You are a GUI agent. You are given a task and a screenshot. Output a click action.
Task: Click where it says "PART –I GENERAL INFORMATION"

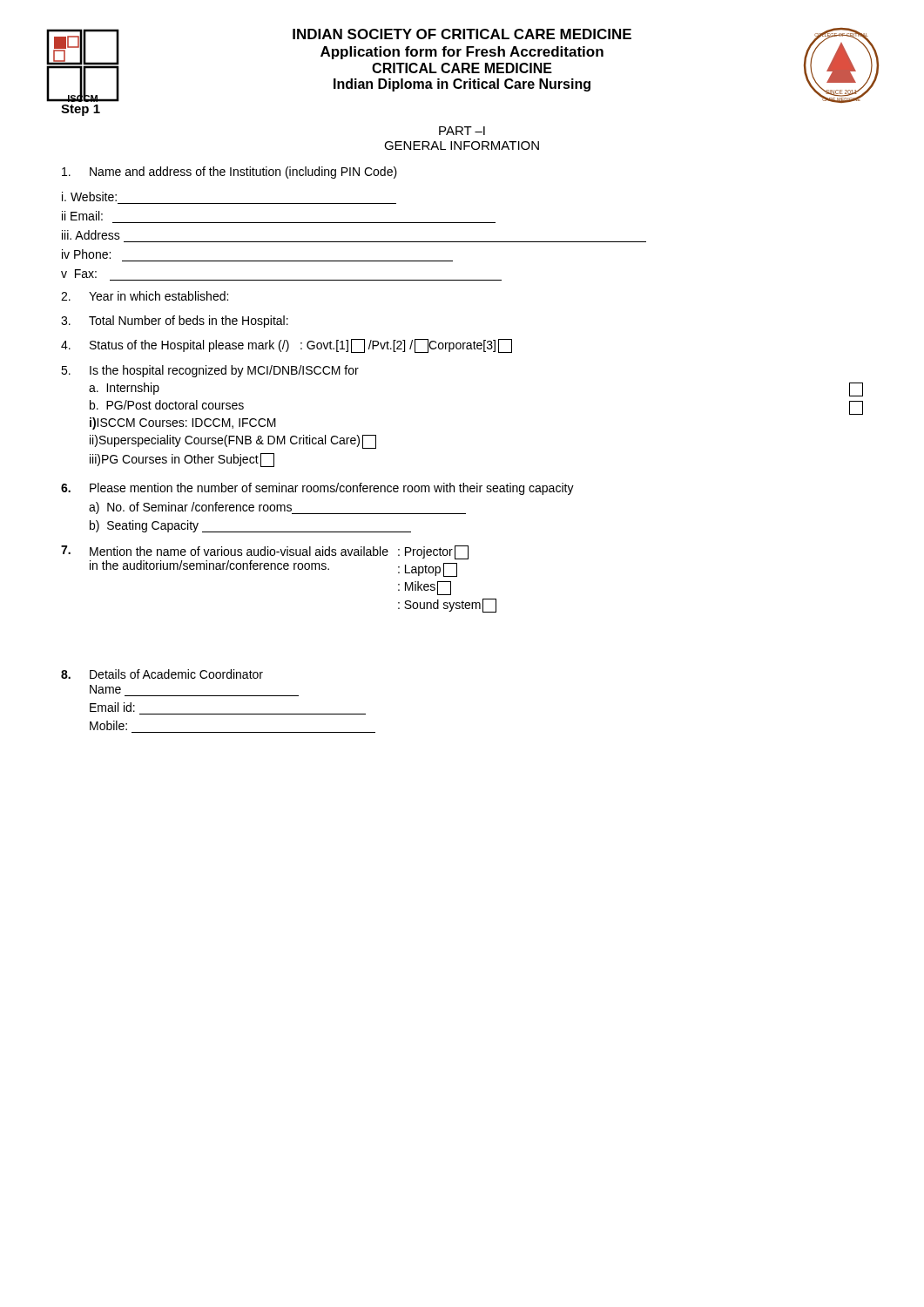click(462, 138)
